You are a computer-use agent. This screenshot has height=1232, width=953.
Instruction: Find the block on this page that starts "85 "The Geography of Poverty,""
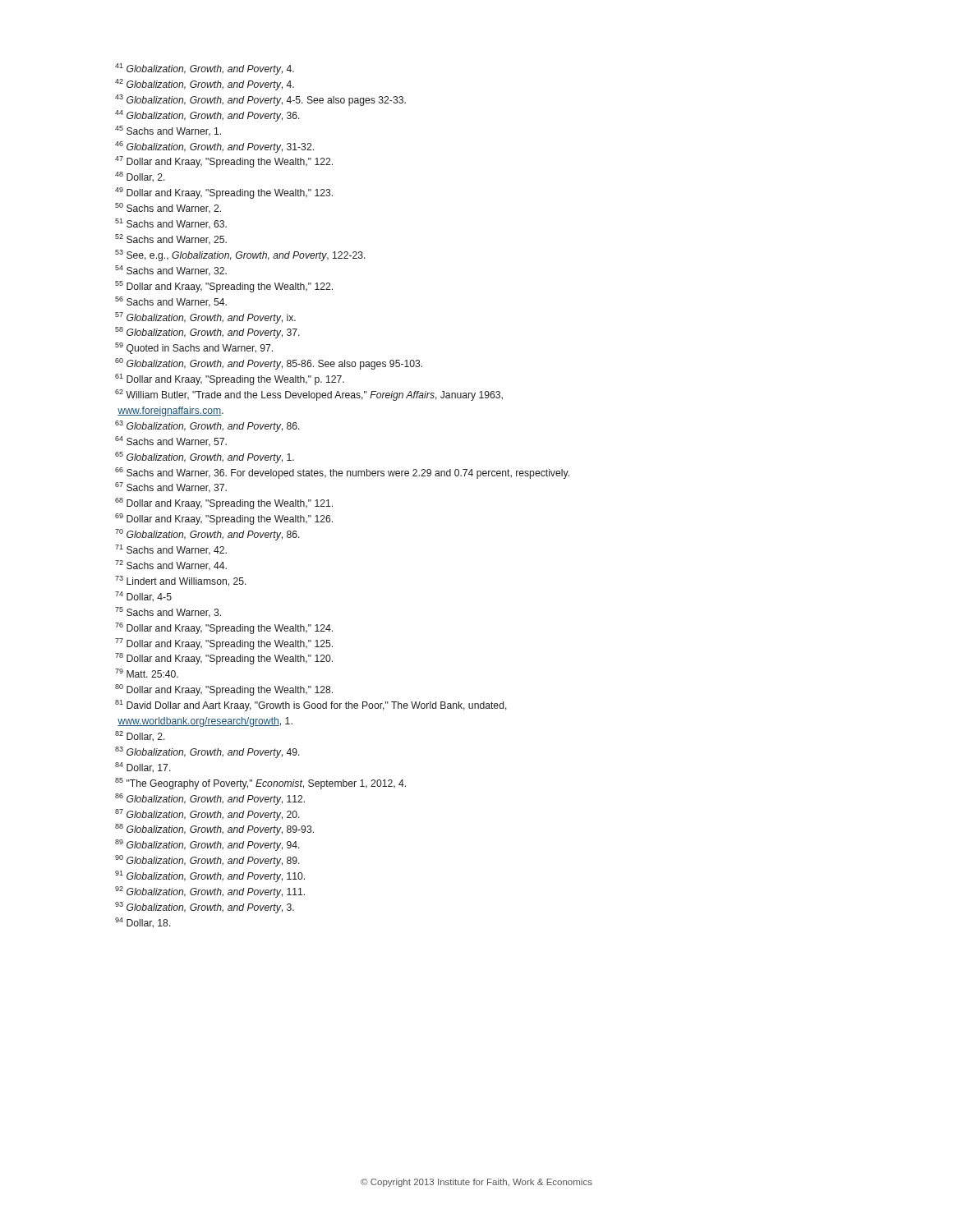tap(261, 783)
